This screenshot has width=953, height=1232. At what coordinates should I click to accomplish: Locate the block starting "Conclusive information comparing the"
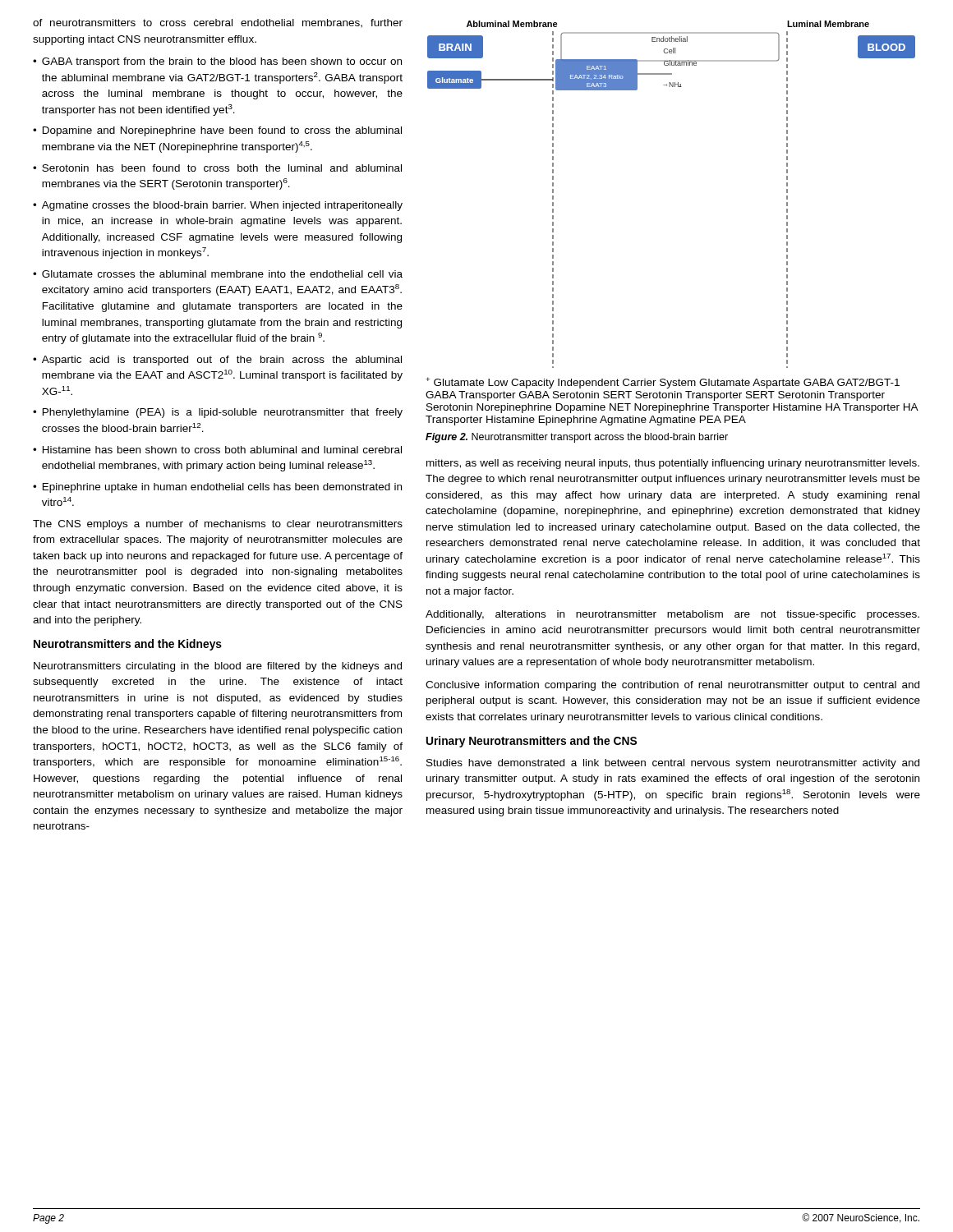click(x=673, y=701)
